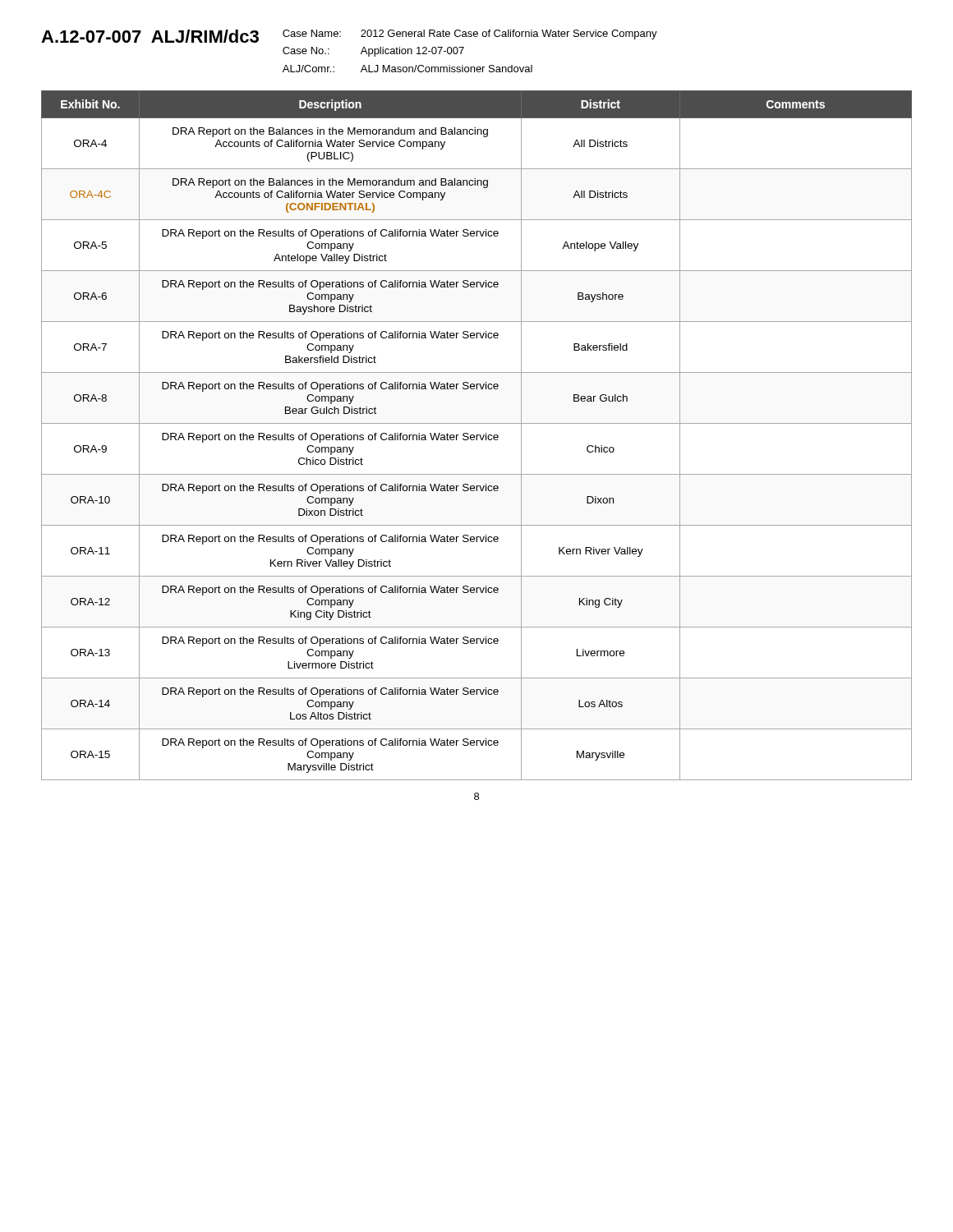953x1232 pixels.
Task: Select the table that reads "DRA Report on"
Action: (x=476, y=436)
